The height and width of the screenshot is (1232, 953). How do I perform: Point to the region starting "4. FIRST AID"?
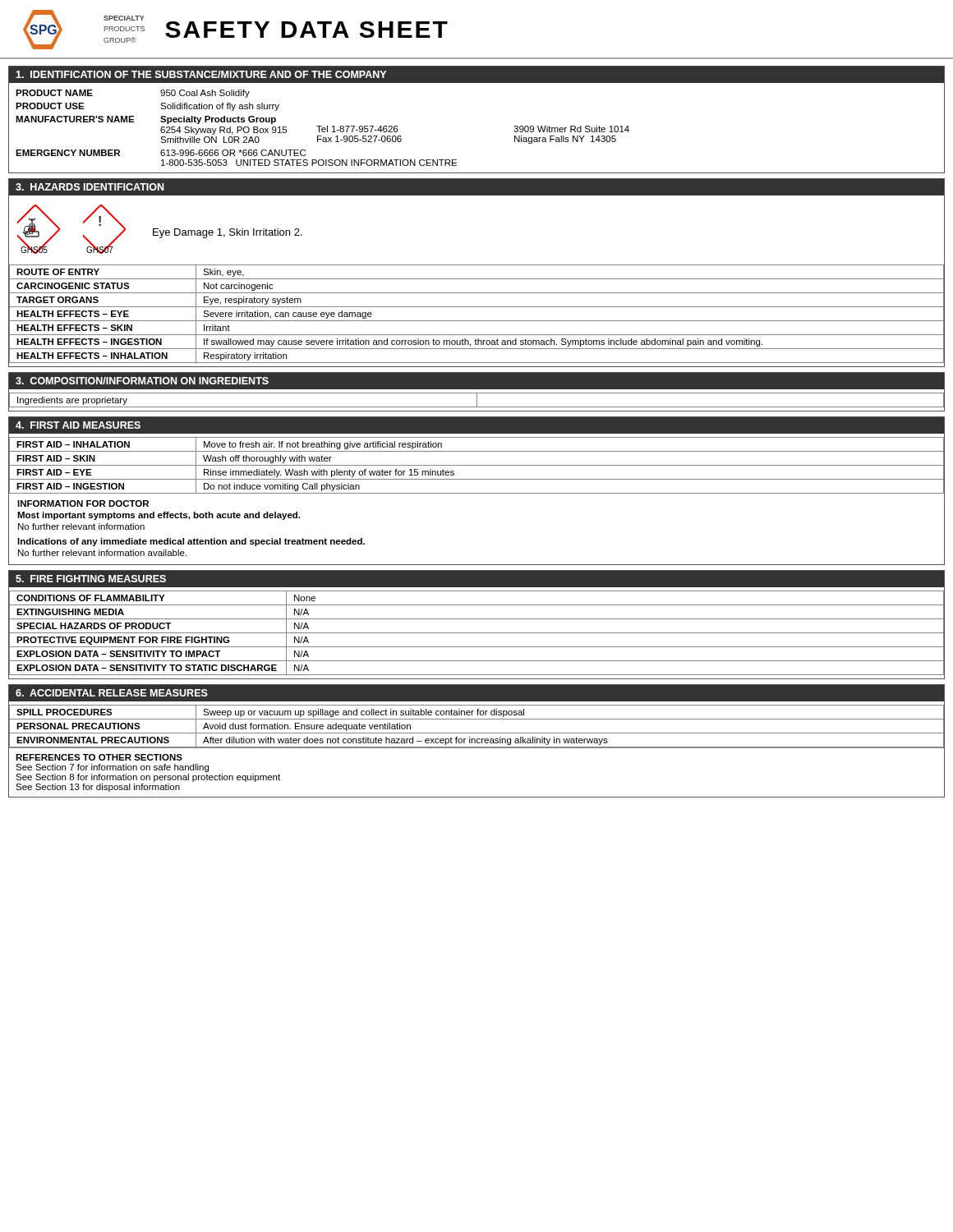476,491
